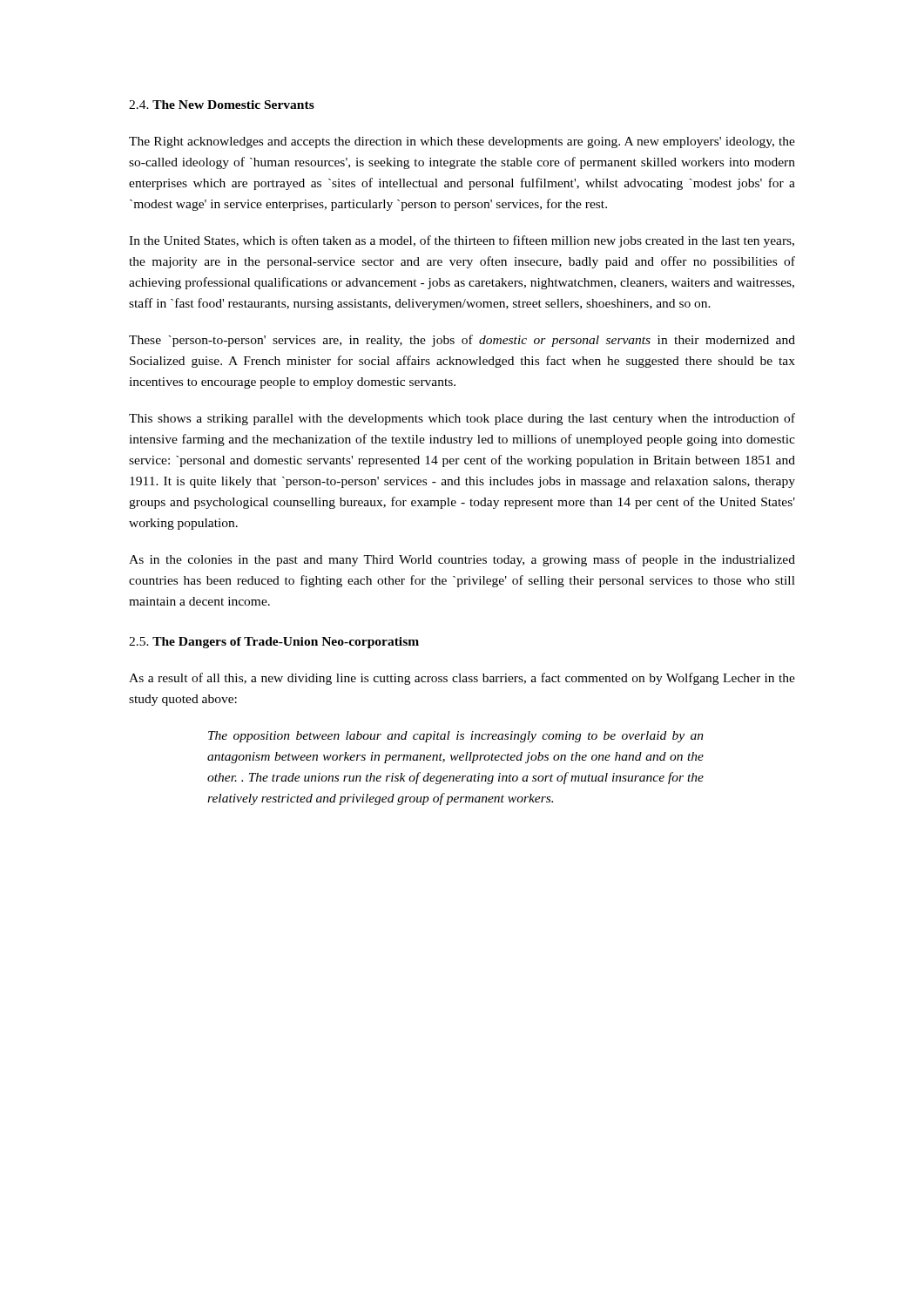
Task: Find the block on this page that starts "These `person-to-person' services are,"
Action: [462, 360]
